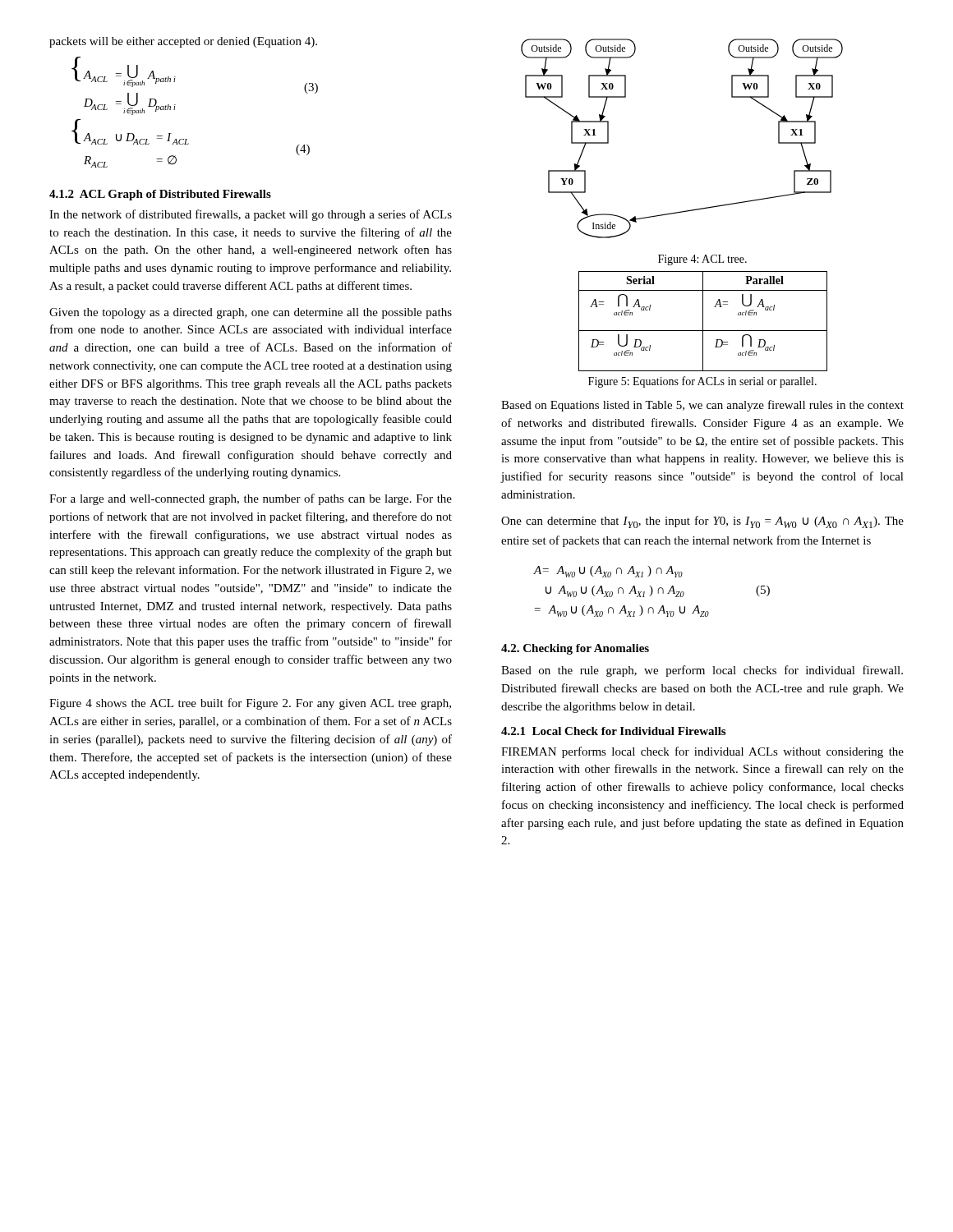Find the block on this page that starts "Based on Equations listed in Table 5,"

coord(702,473)
